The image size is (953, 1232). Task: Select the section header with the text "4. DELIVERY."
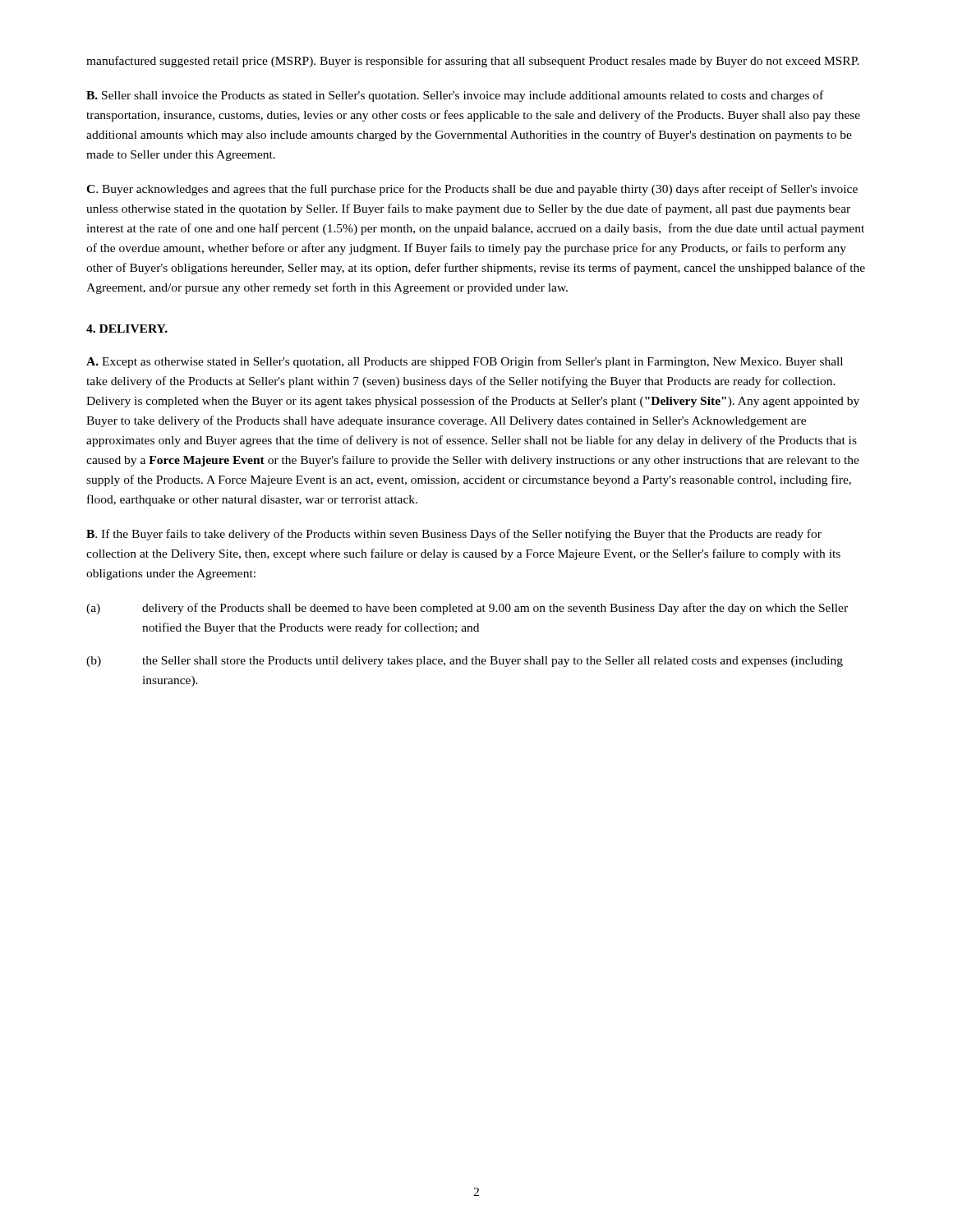click(127, 328)
